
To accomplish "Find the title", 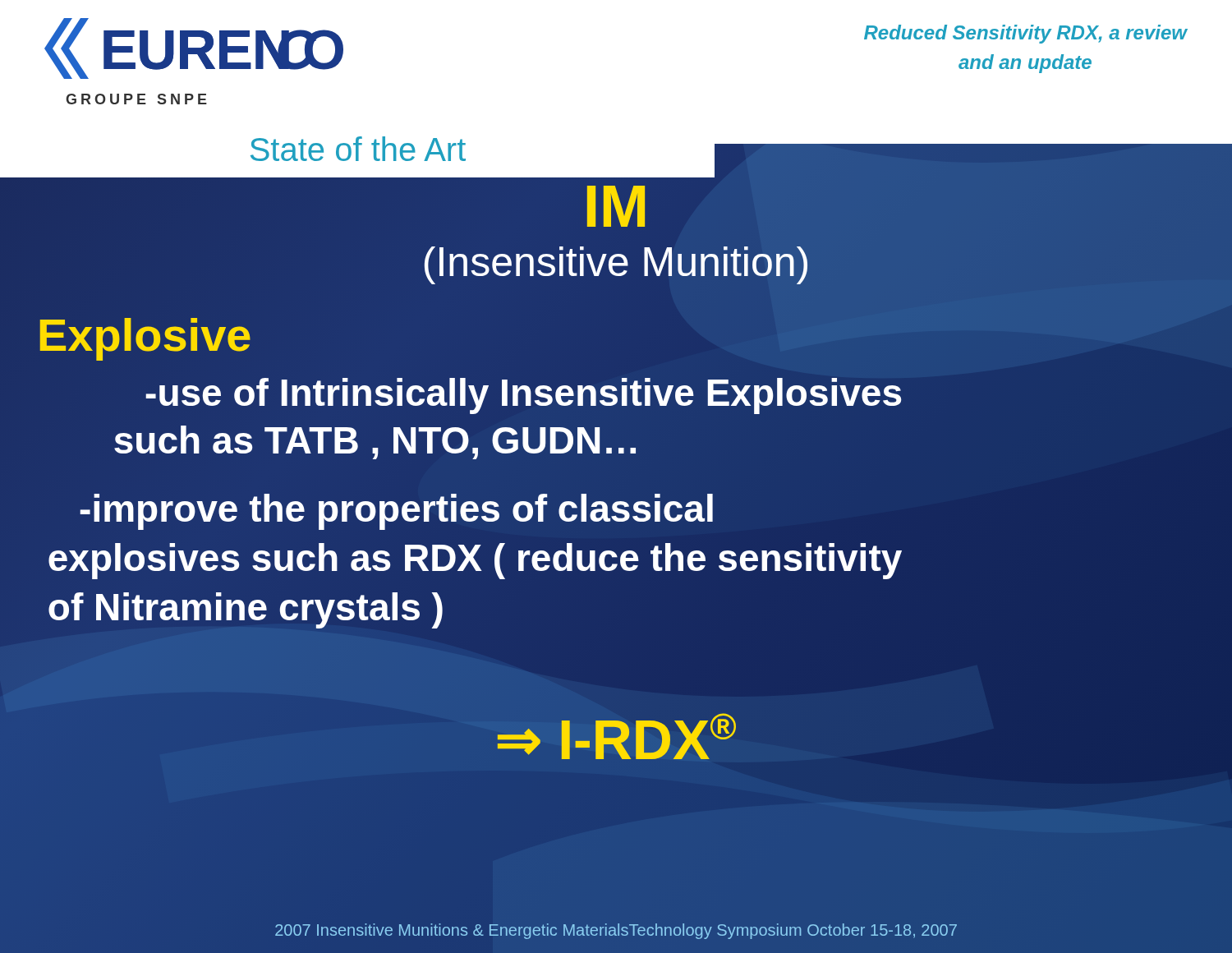I will coord(616,206).
